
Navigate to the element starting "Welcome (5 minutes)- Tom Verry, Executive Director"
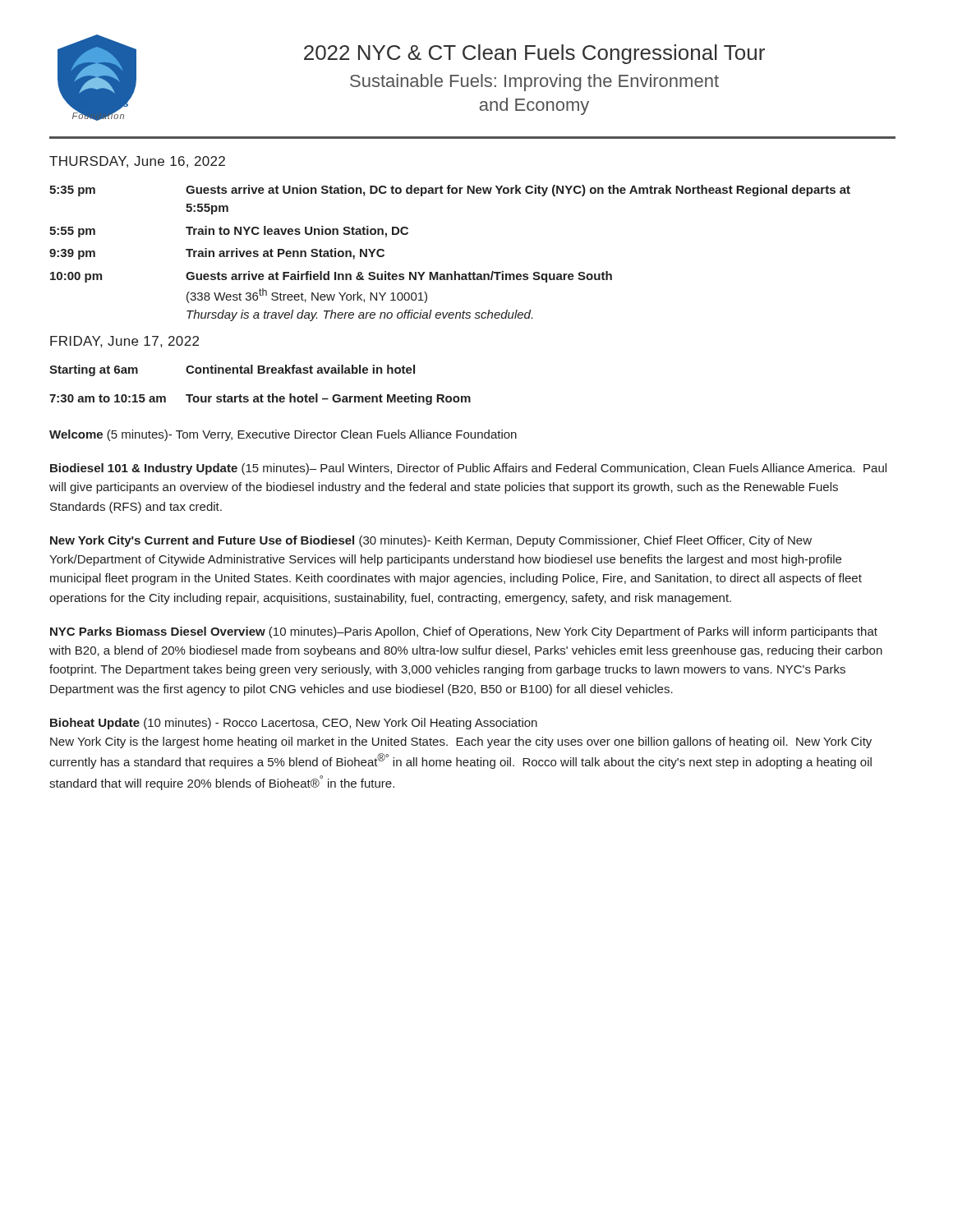point(283,434)
